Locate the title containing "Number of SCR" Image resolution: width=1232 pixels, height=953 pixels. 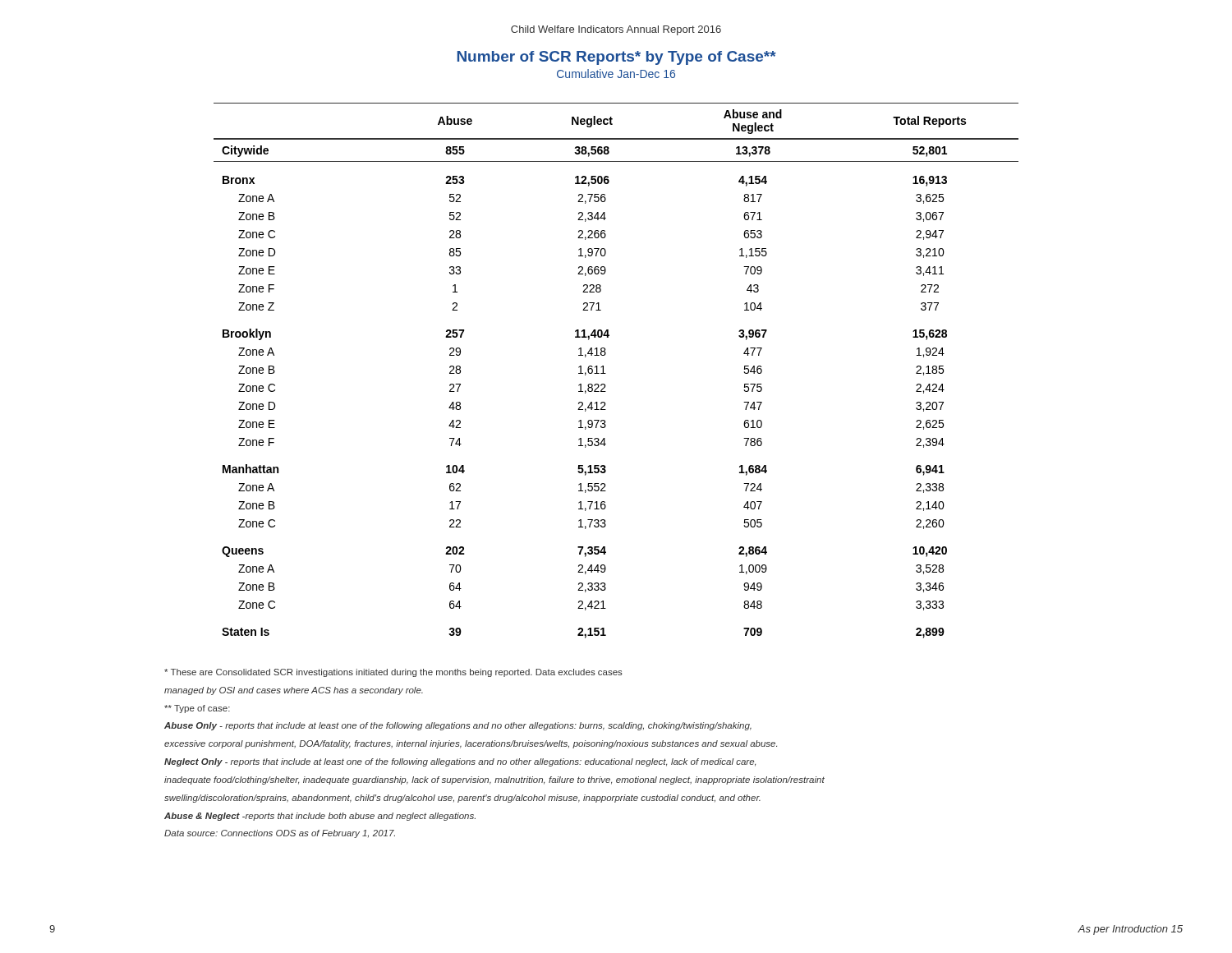[x=616, y=64]
